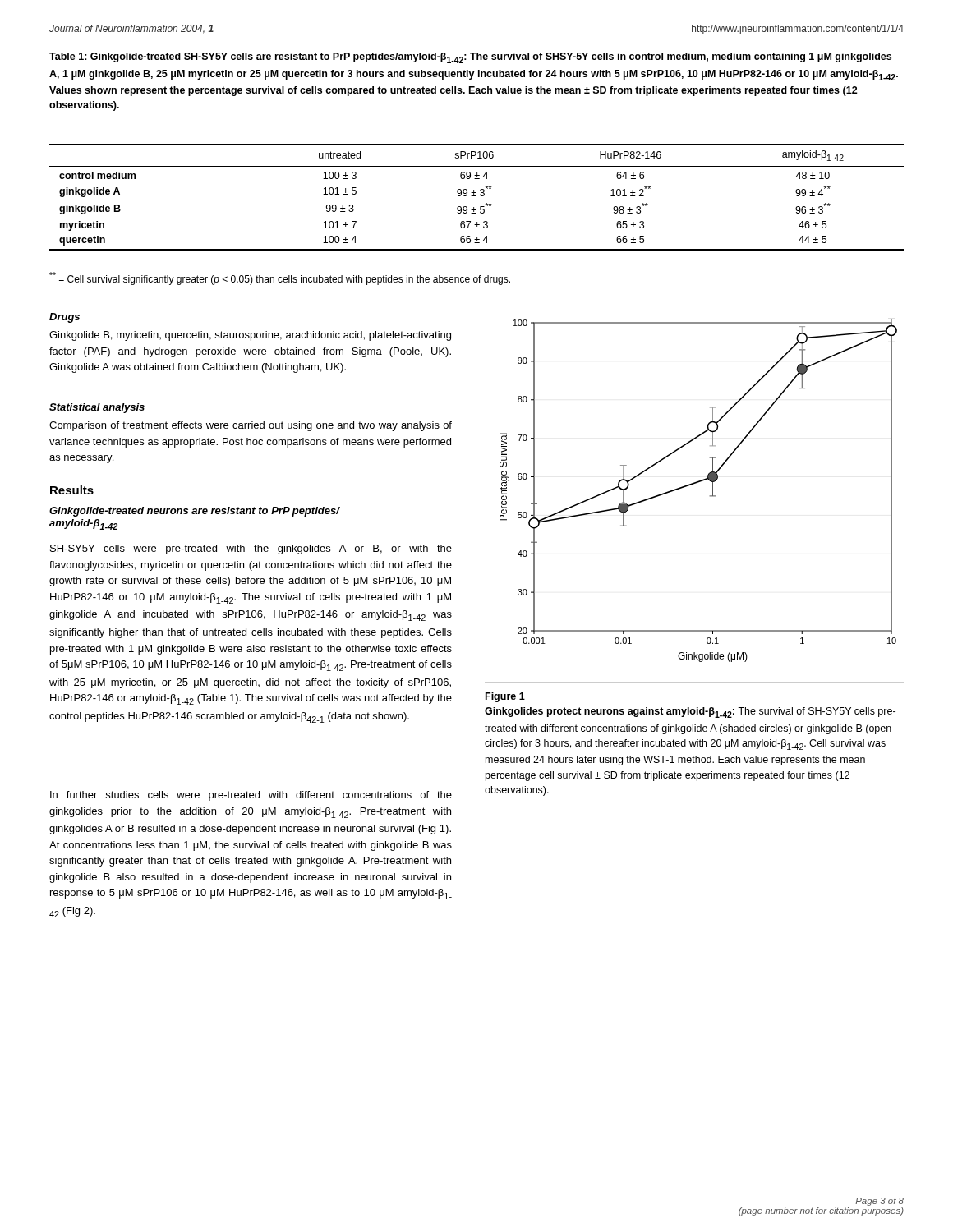The width and height of the screenshot is (953, 1232).
Task: Navigate to the text block starting "Ginkgolide-treated neurons are"
Action: click(x=194, y=518)
